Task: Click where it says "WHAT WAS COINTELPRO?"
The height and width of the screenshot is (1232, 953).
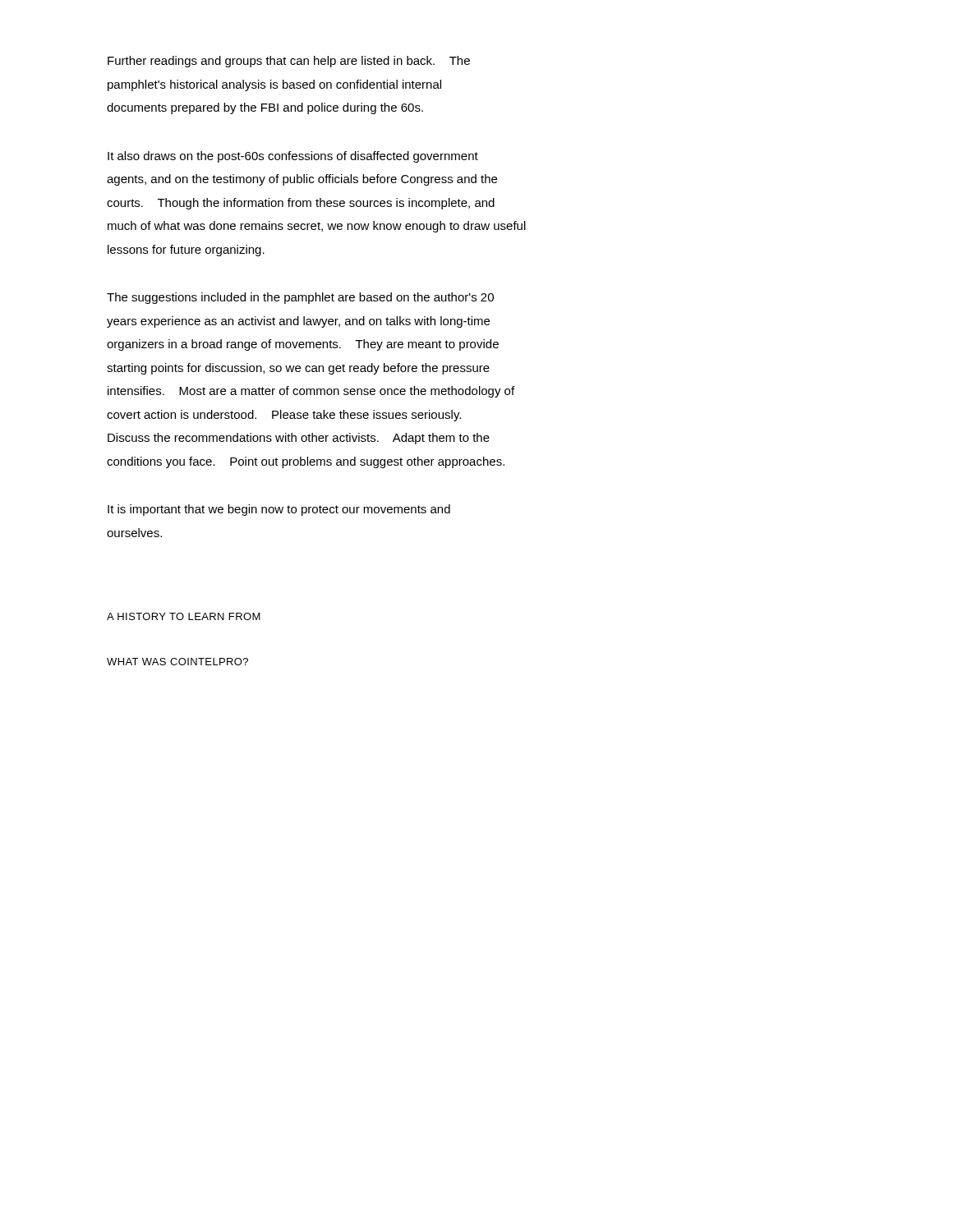Action: coord(178,662)
